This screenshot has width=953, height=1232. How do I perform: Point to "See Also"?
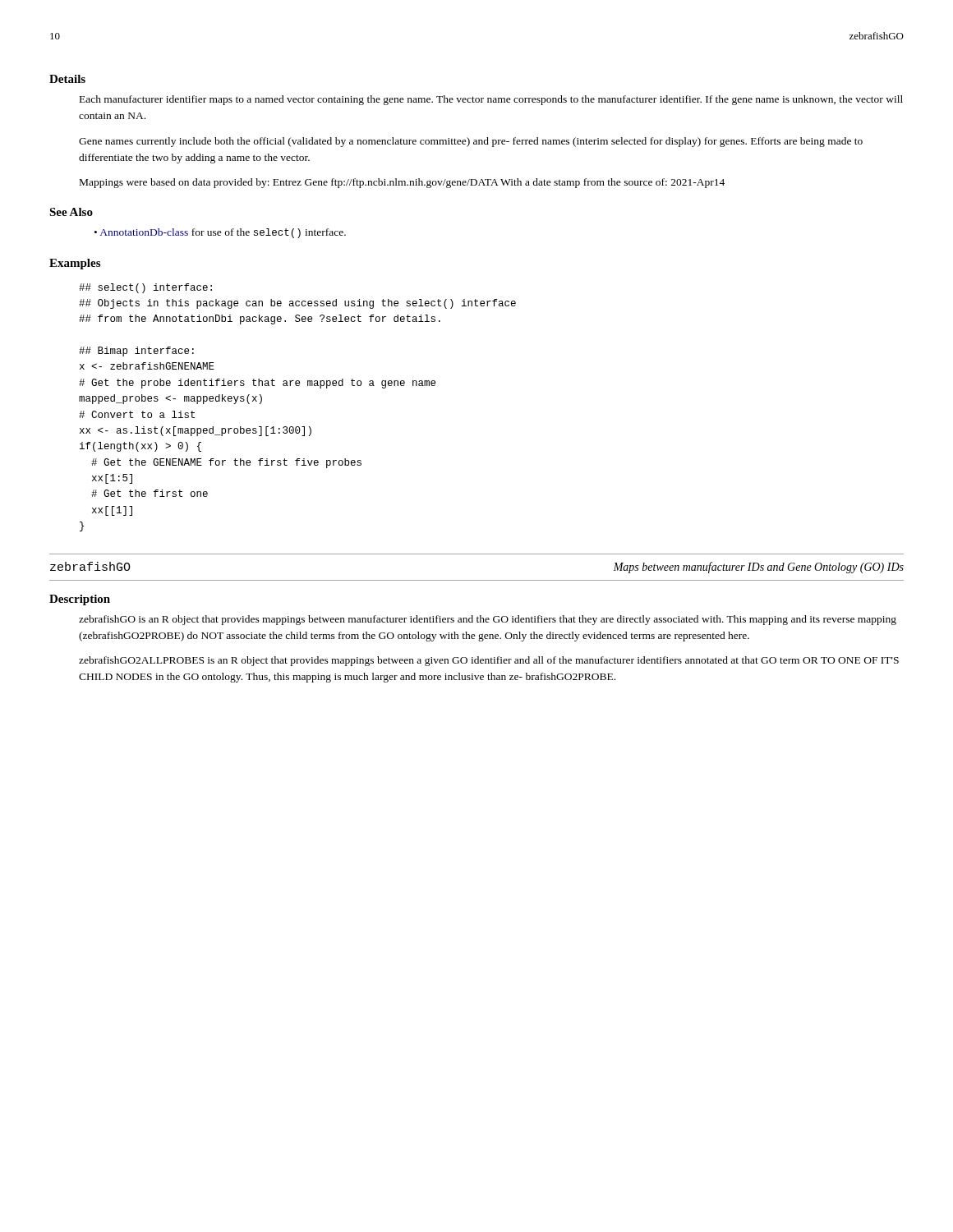[71, 212]
